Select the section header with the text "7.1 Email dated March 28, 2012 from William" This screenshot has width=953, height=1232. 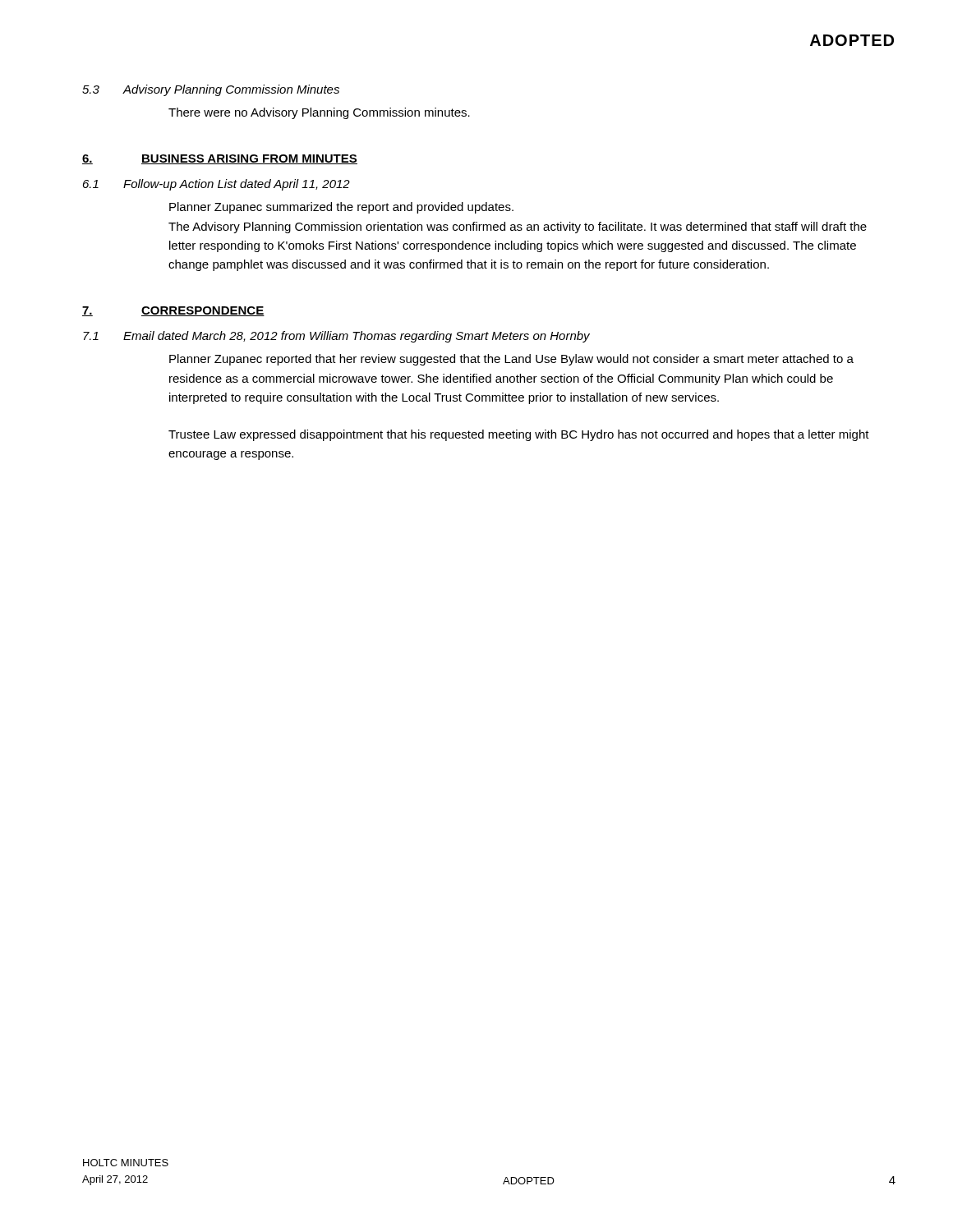489,336
